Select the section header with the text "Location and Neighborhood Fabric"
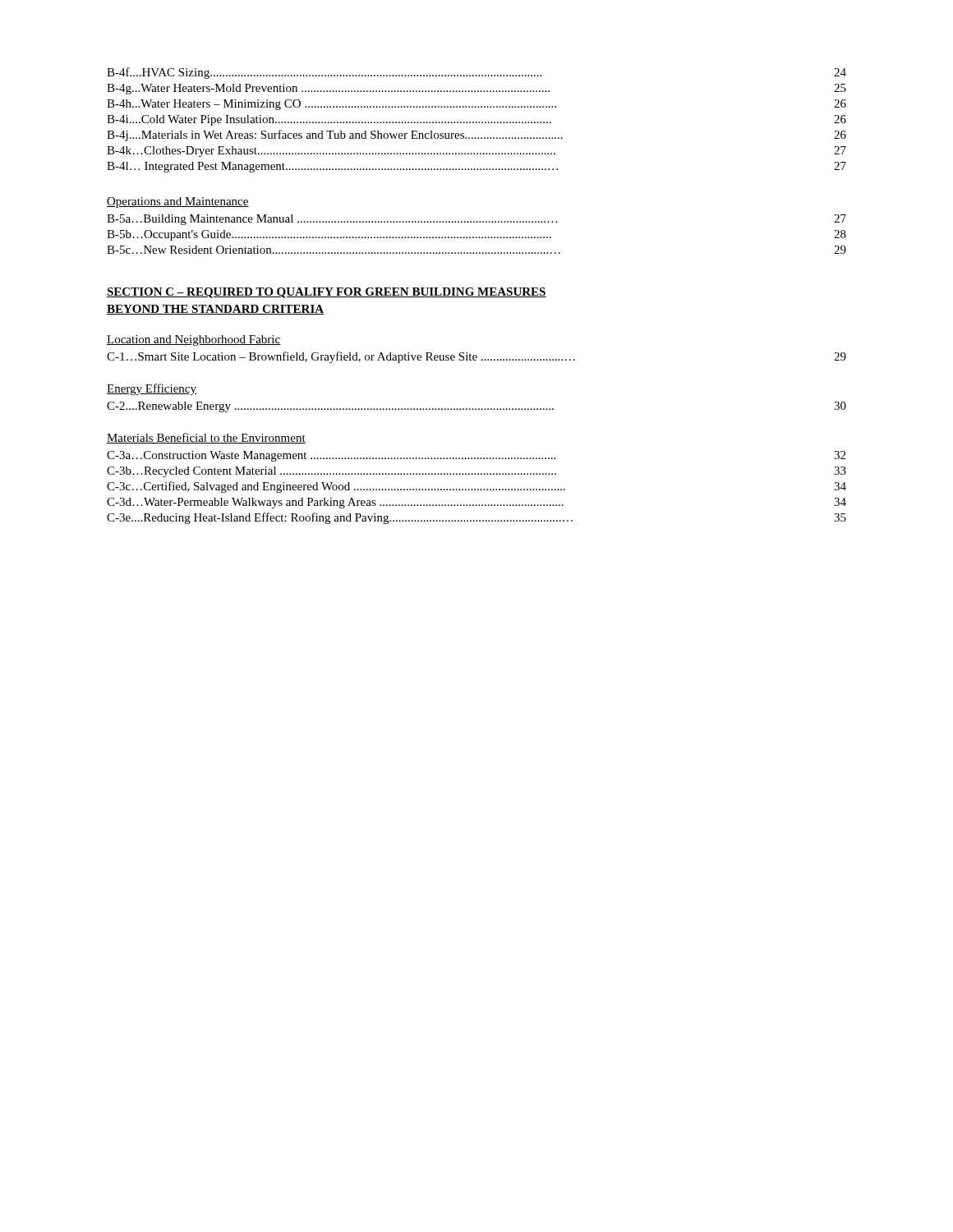This screenshot has width=953, height=1232. click(194, 339)
